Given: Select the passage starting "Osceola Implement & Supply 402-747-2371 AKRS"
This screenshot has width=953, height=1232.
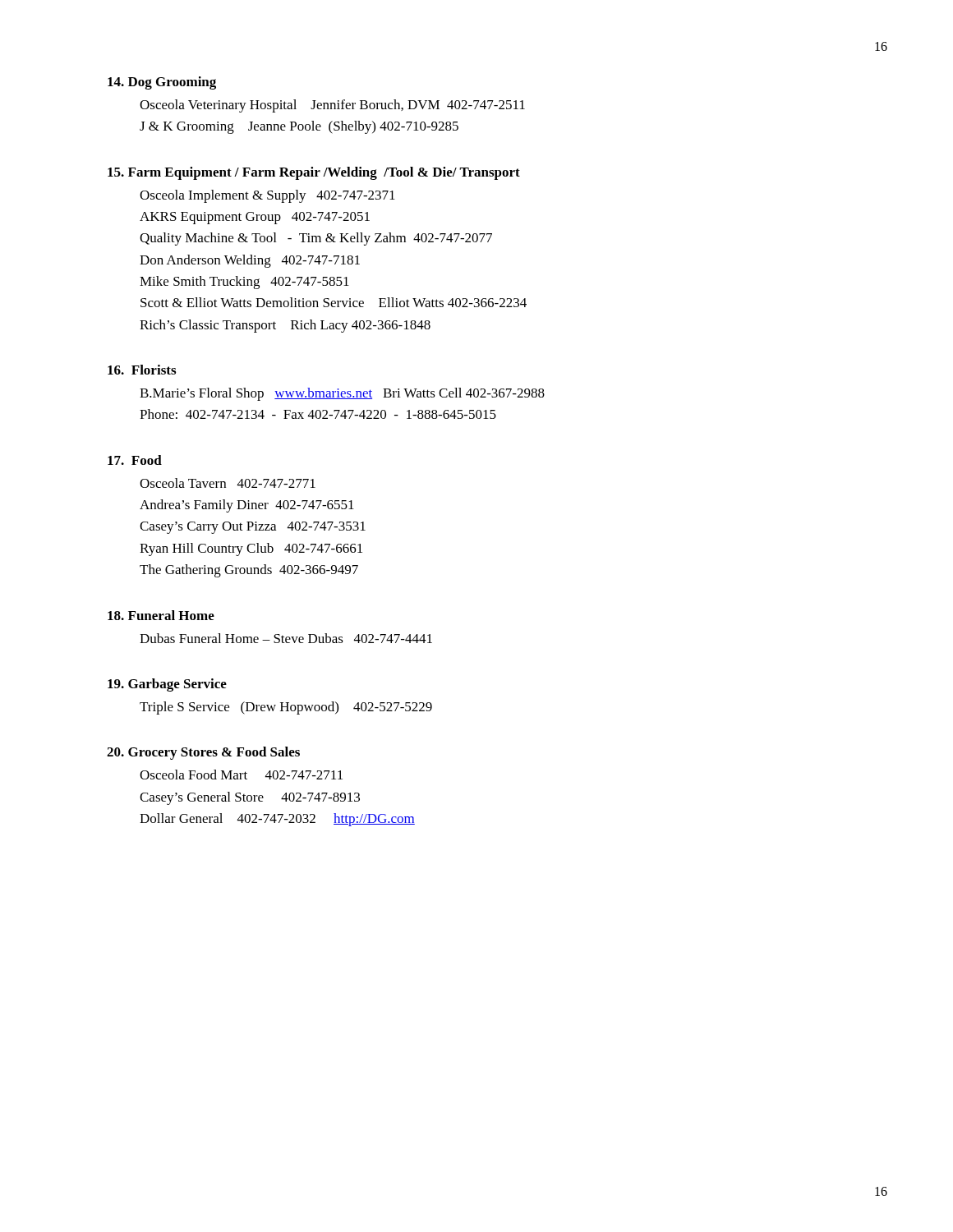Looking at the screenshot, I should tap(333, 260).
